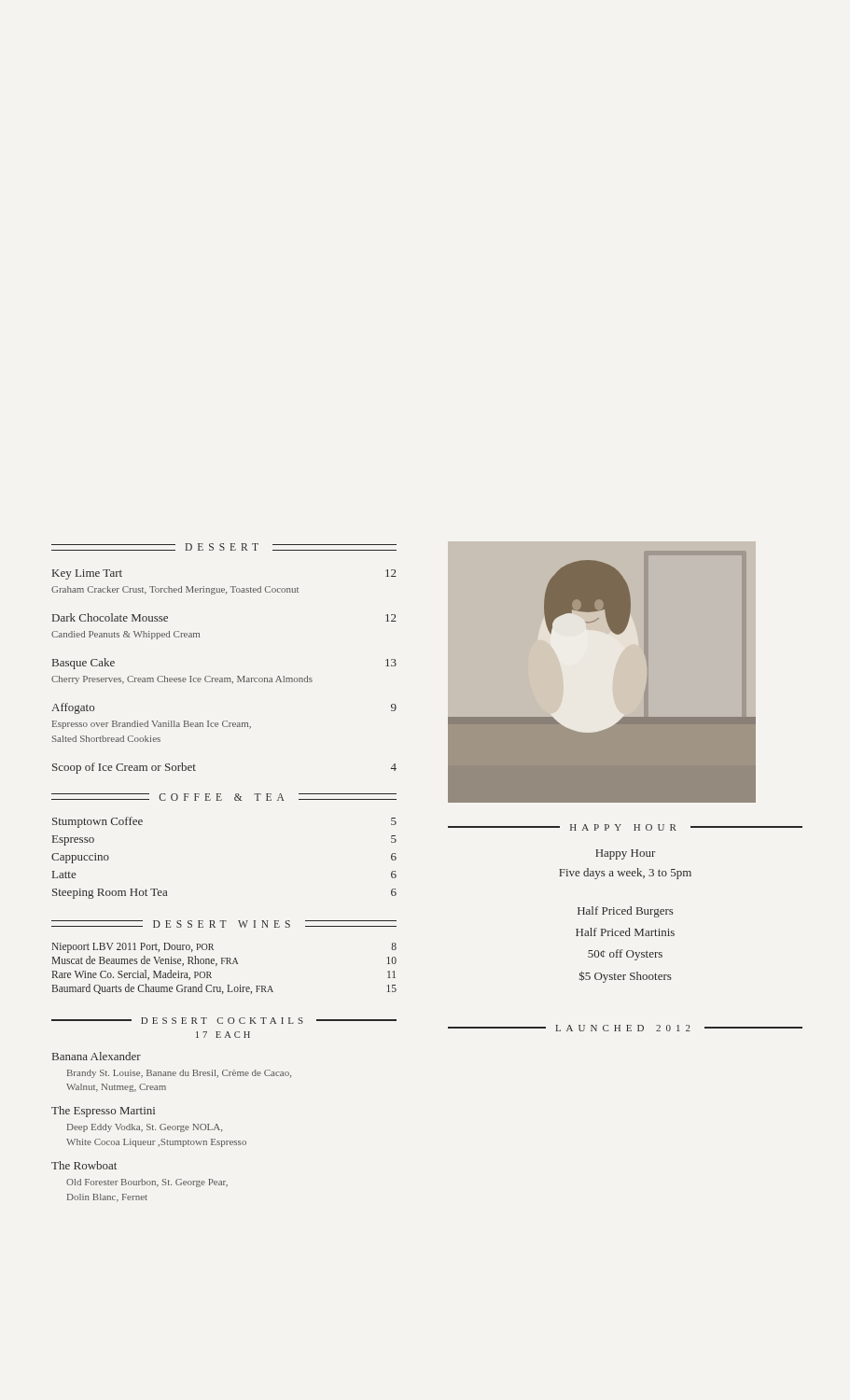Find "Steeping Room Hot Tea6" on this page
The width and height of the screenshot is (850, 1400).
(x=111, y=894)
